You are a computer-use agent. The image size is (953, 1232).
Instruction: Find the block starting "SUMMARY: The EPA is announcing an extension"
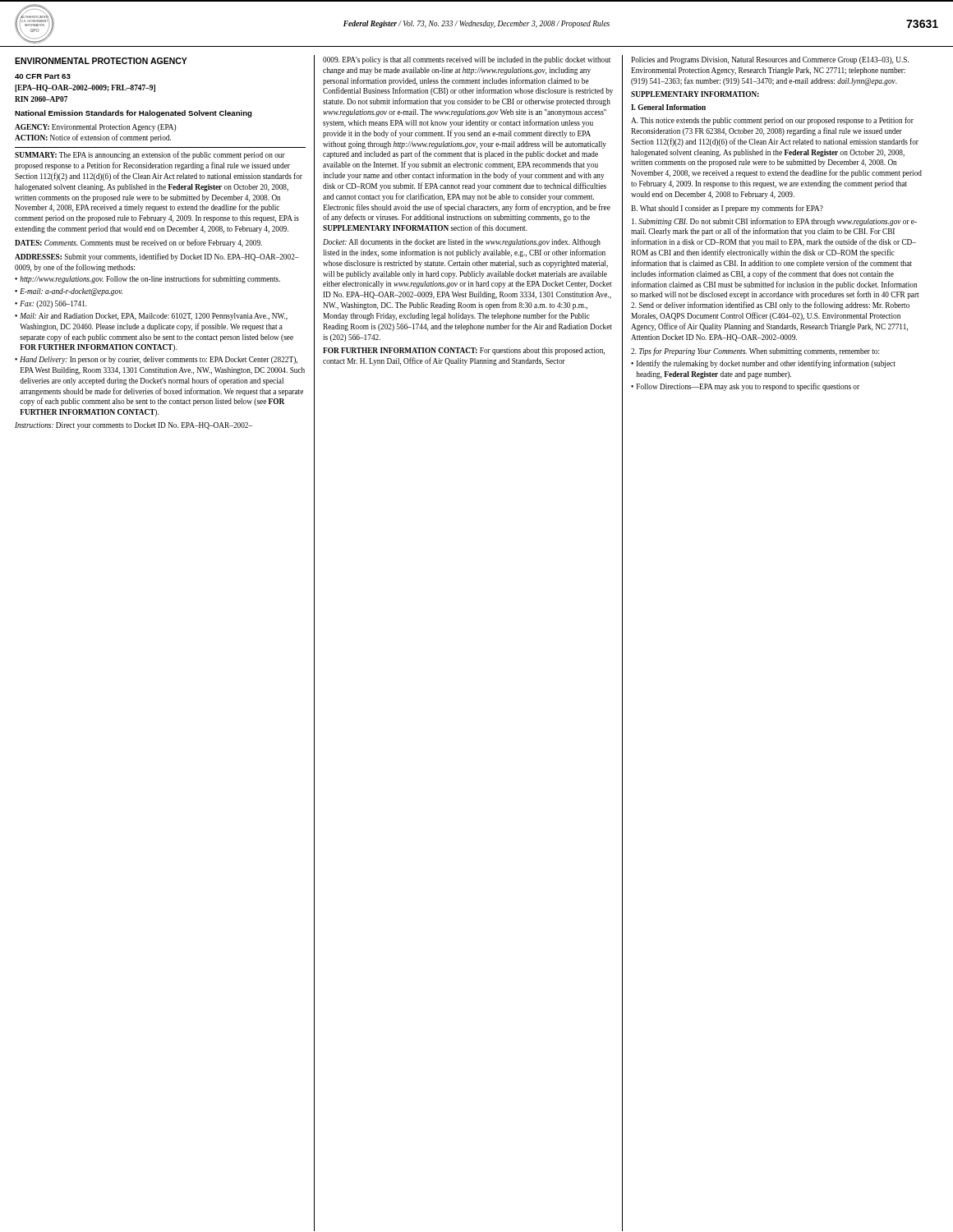click(x=159, y=192)
